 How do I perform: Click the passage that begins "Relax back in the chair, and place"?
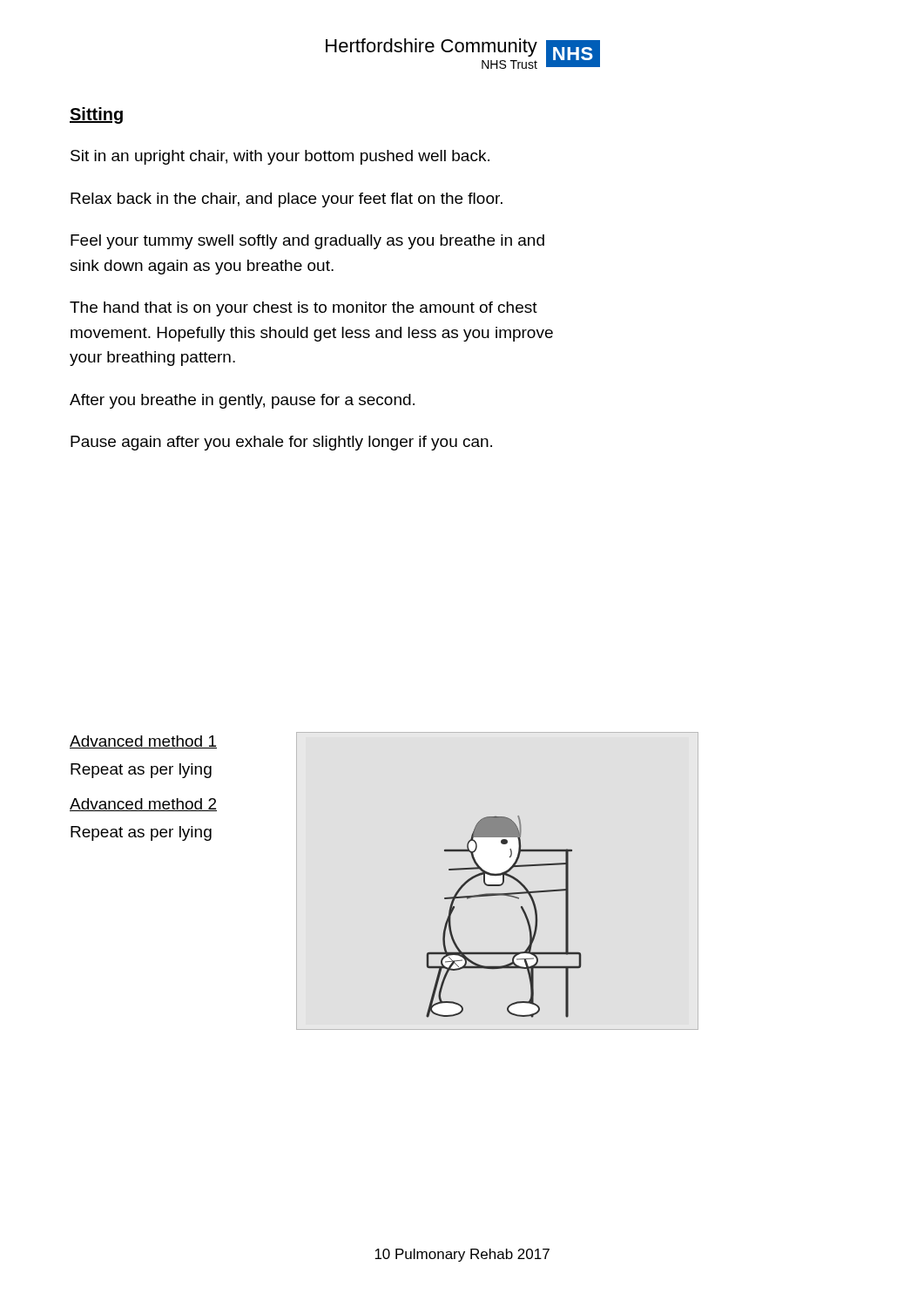pos(287,198)
